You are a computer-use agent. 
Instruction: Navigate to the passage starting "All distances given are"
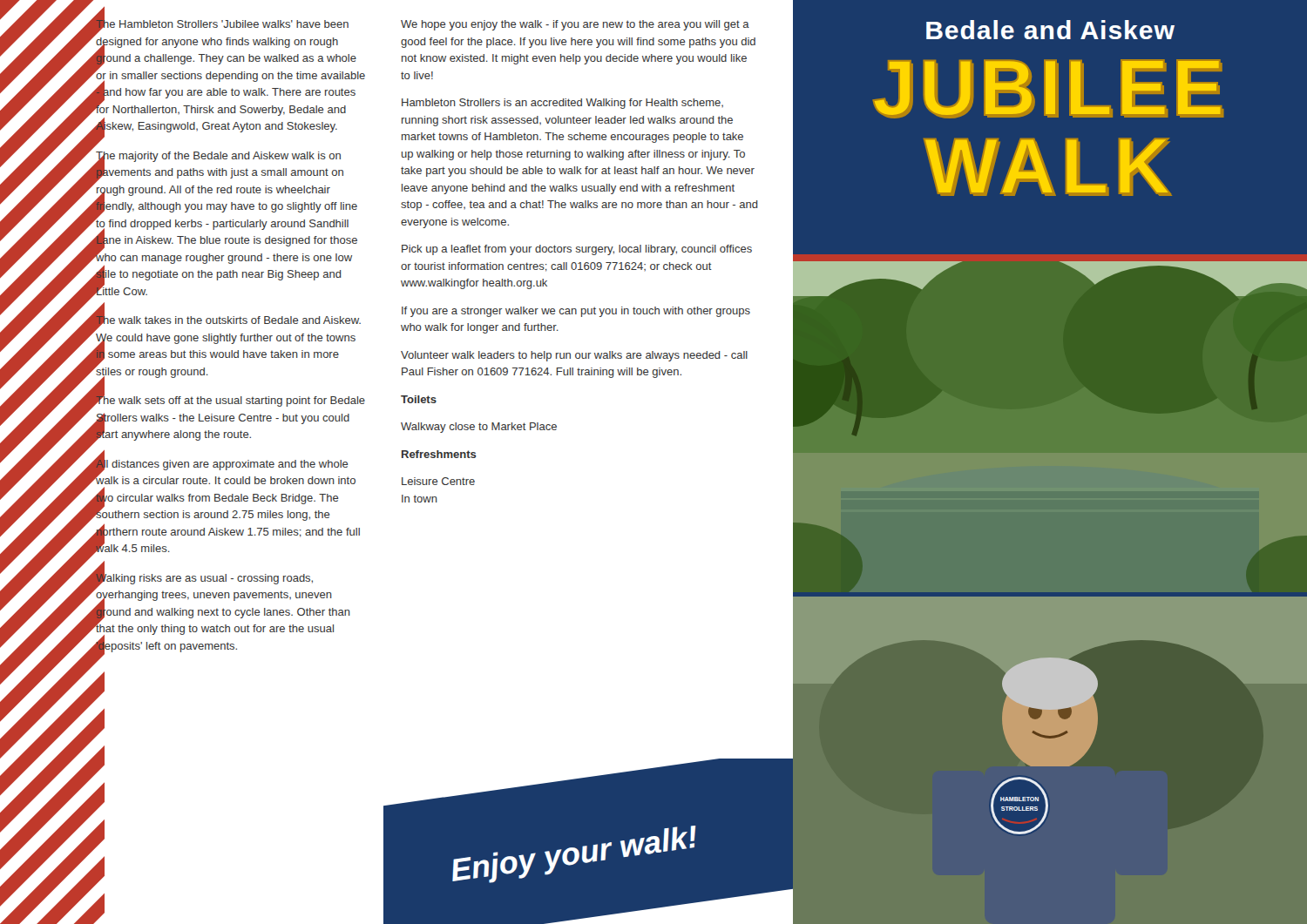(x=231, y=506)
